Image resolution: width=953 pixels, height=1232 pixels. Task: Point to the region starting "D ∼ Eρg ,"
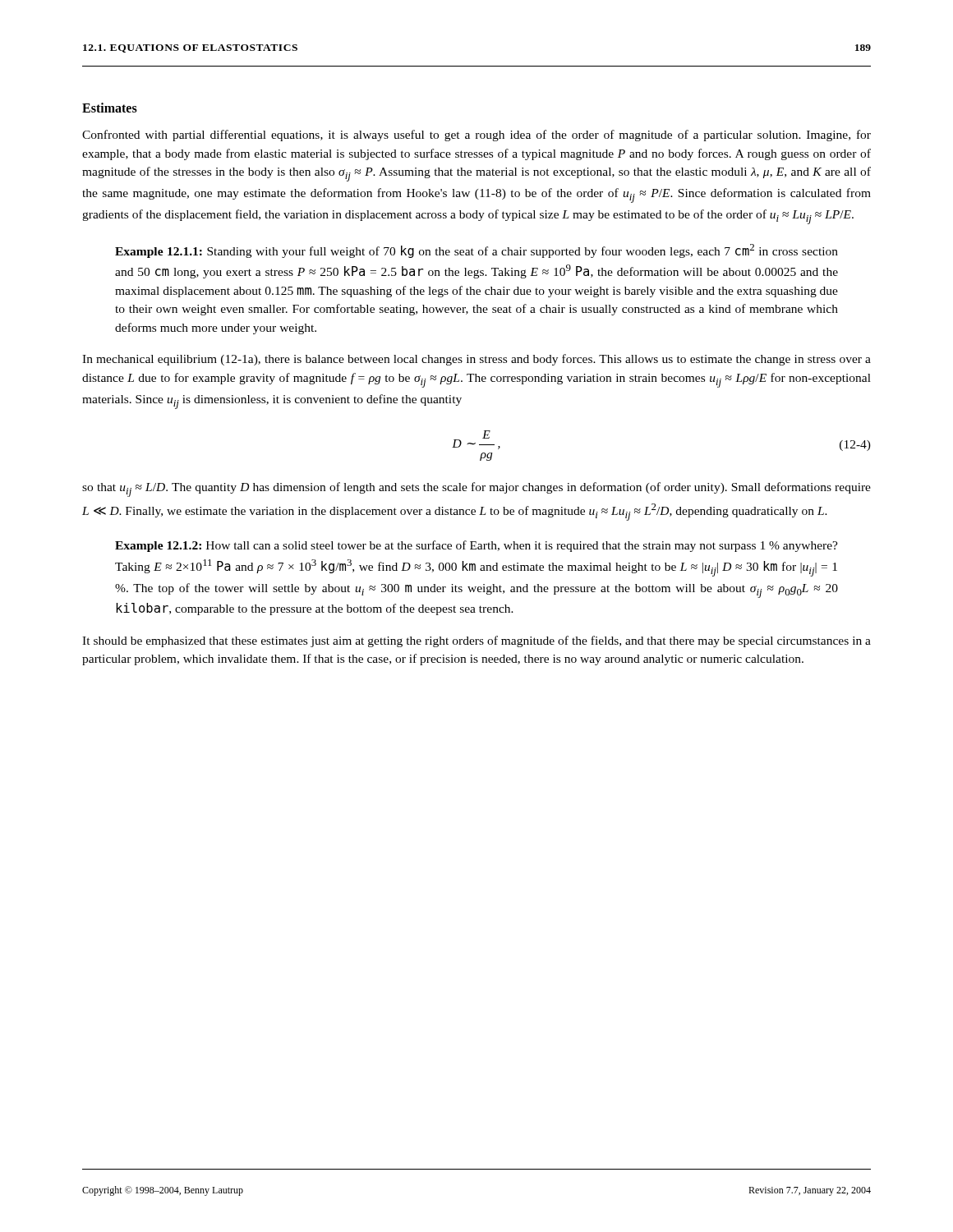[x=487, y=438]
